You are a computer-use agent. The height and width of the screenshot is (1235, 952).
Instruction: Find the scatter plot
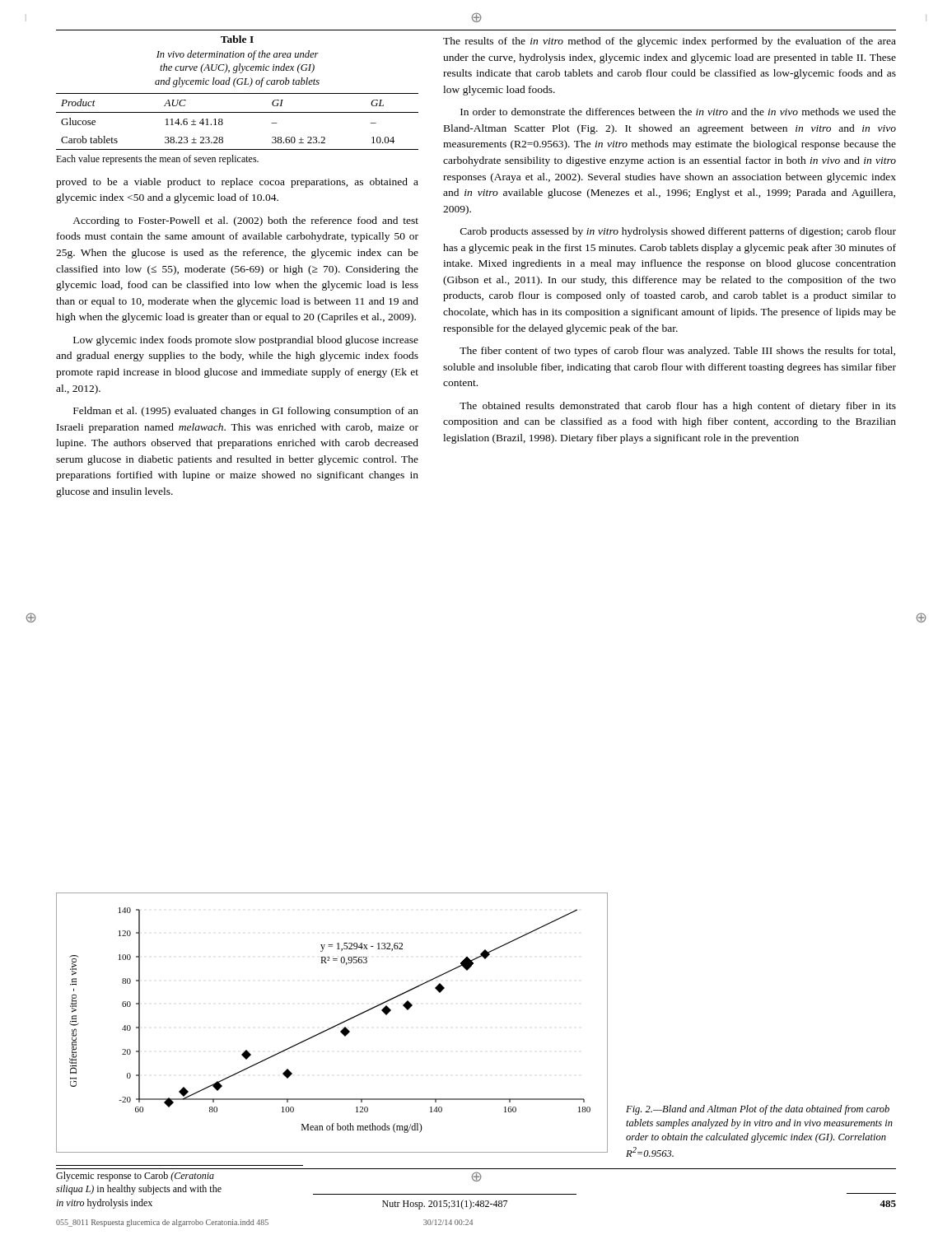coord(332,1023)
